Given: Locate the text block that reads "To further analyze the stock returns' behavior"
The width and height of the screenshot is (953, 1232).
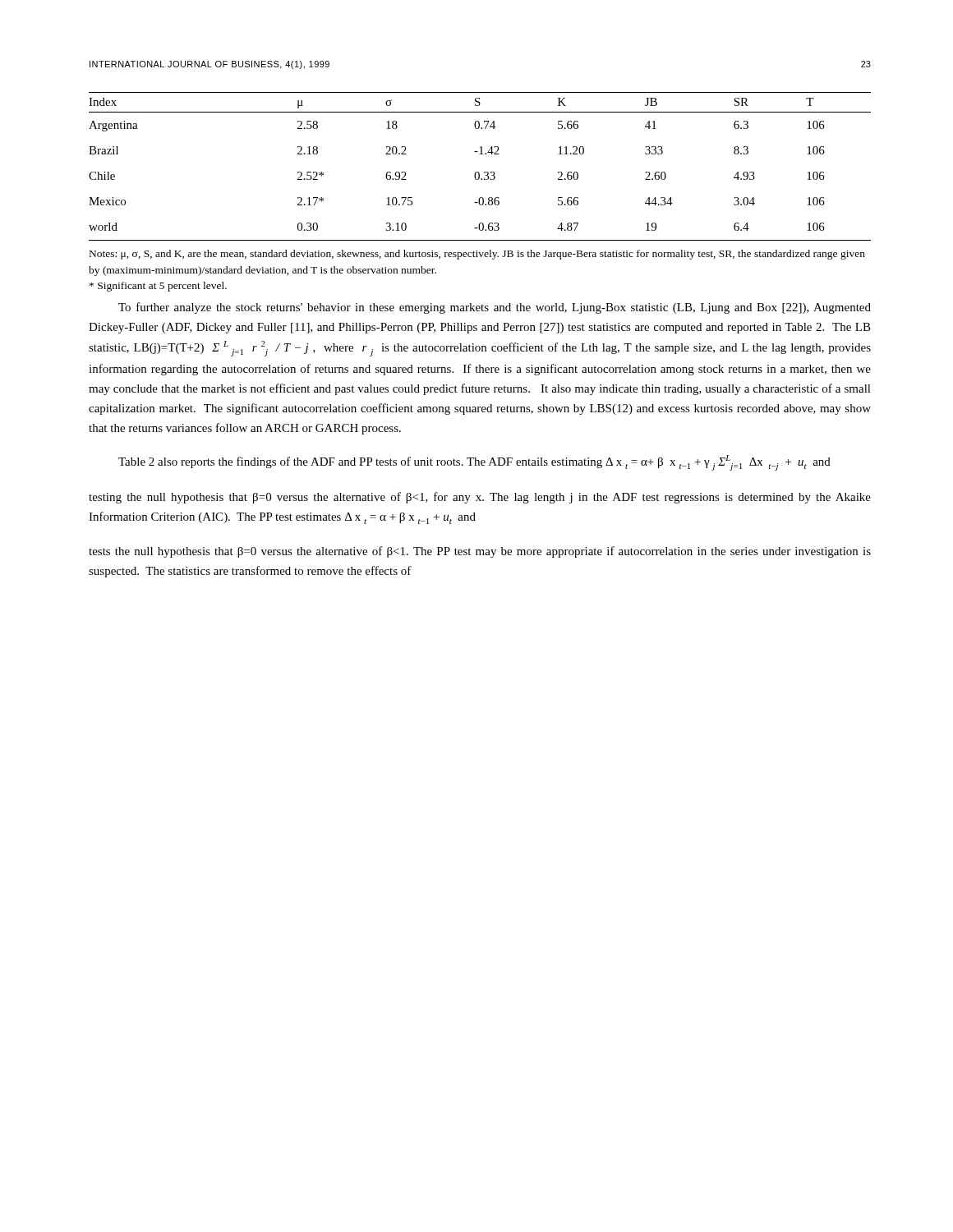Looking at the screenshot, I should 495,308.
